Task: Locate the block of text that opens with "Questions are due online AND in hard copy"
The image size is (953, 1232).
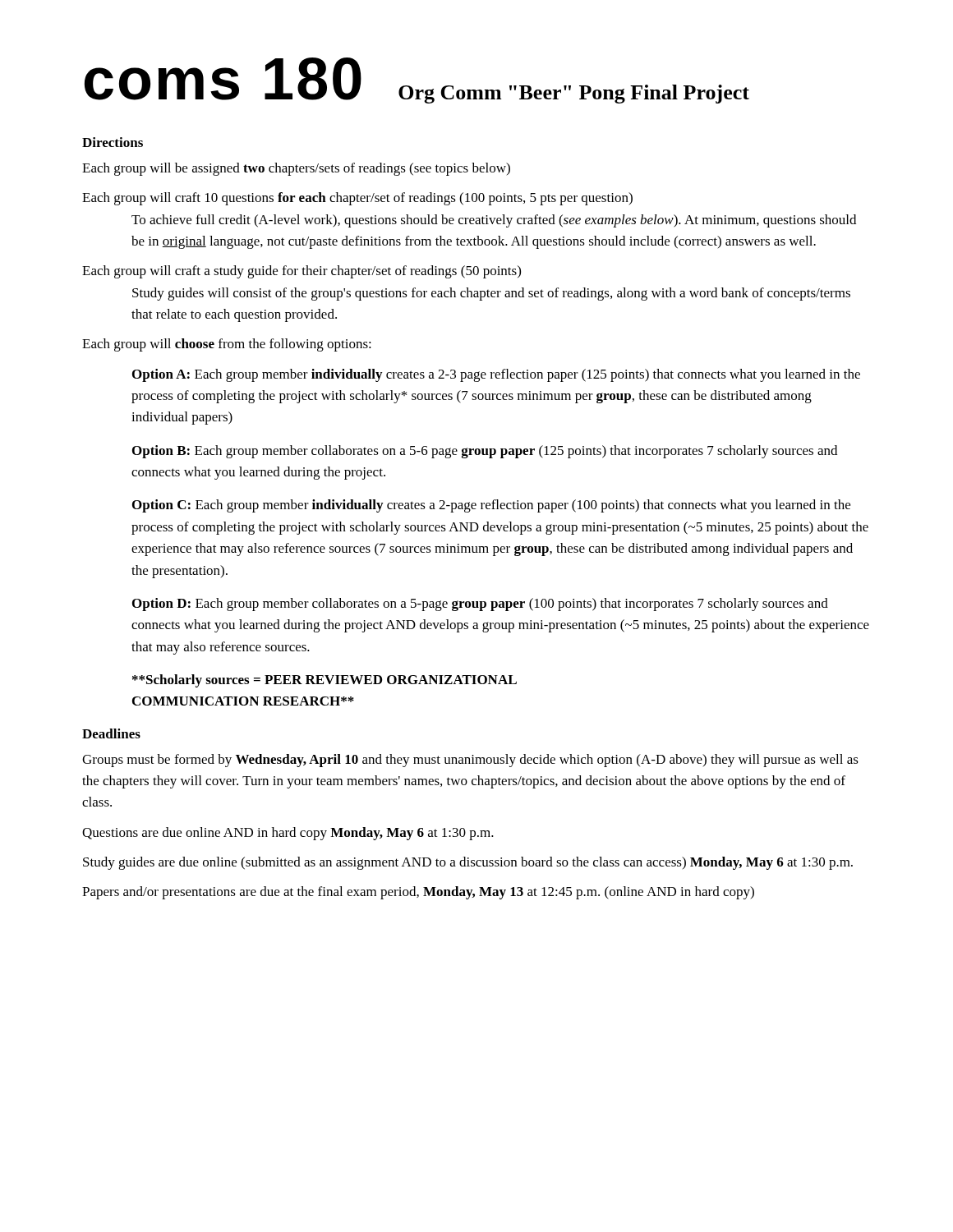Action: pos(288,832)
